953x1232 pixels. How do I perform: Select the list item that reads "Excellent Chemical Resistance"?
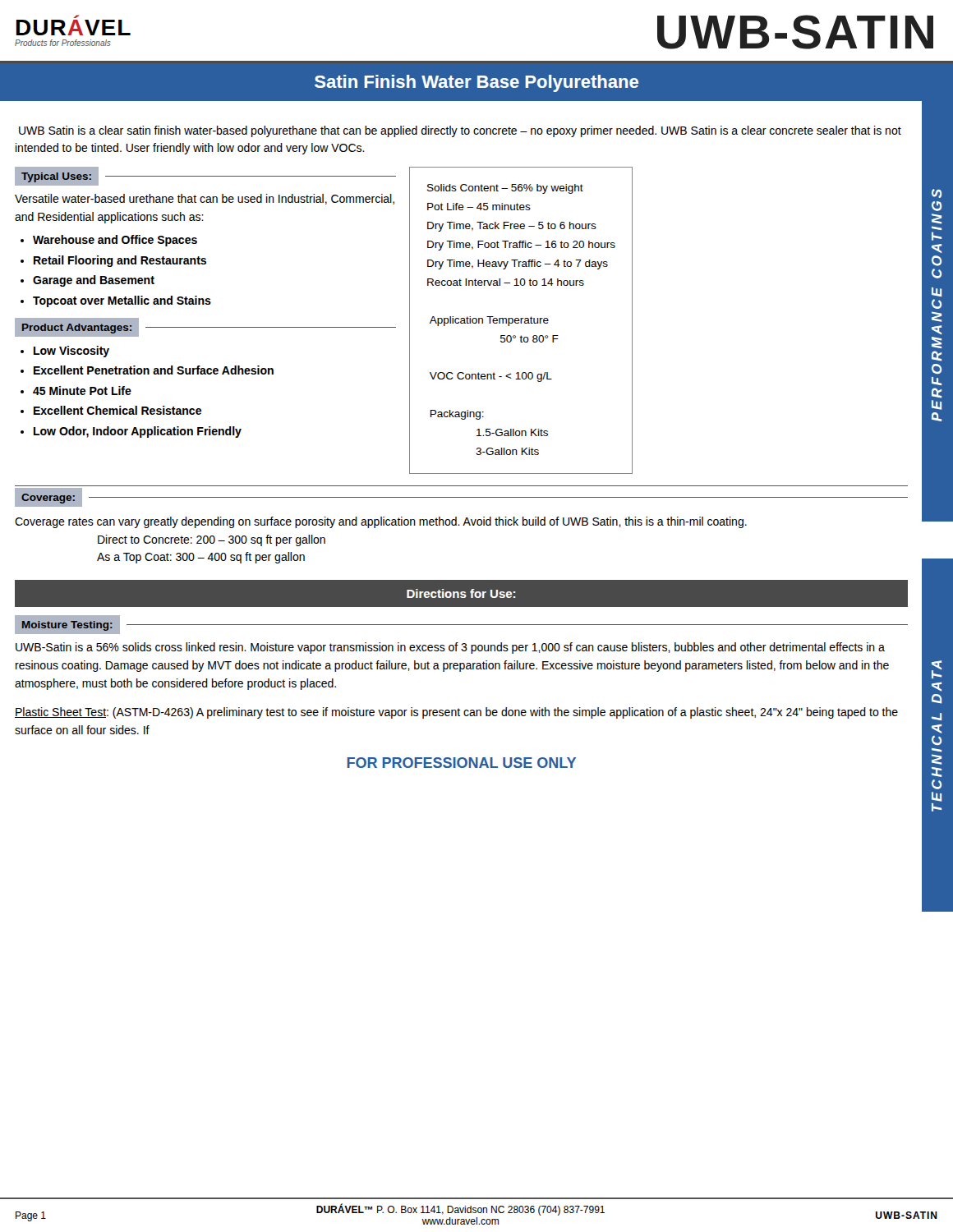(117, 411)
